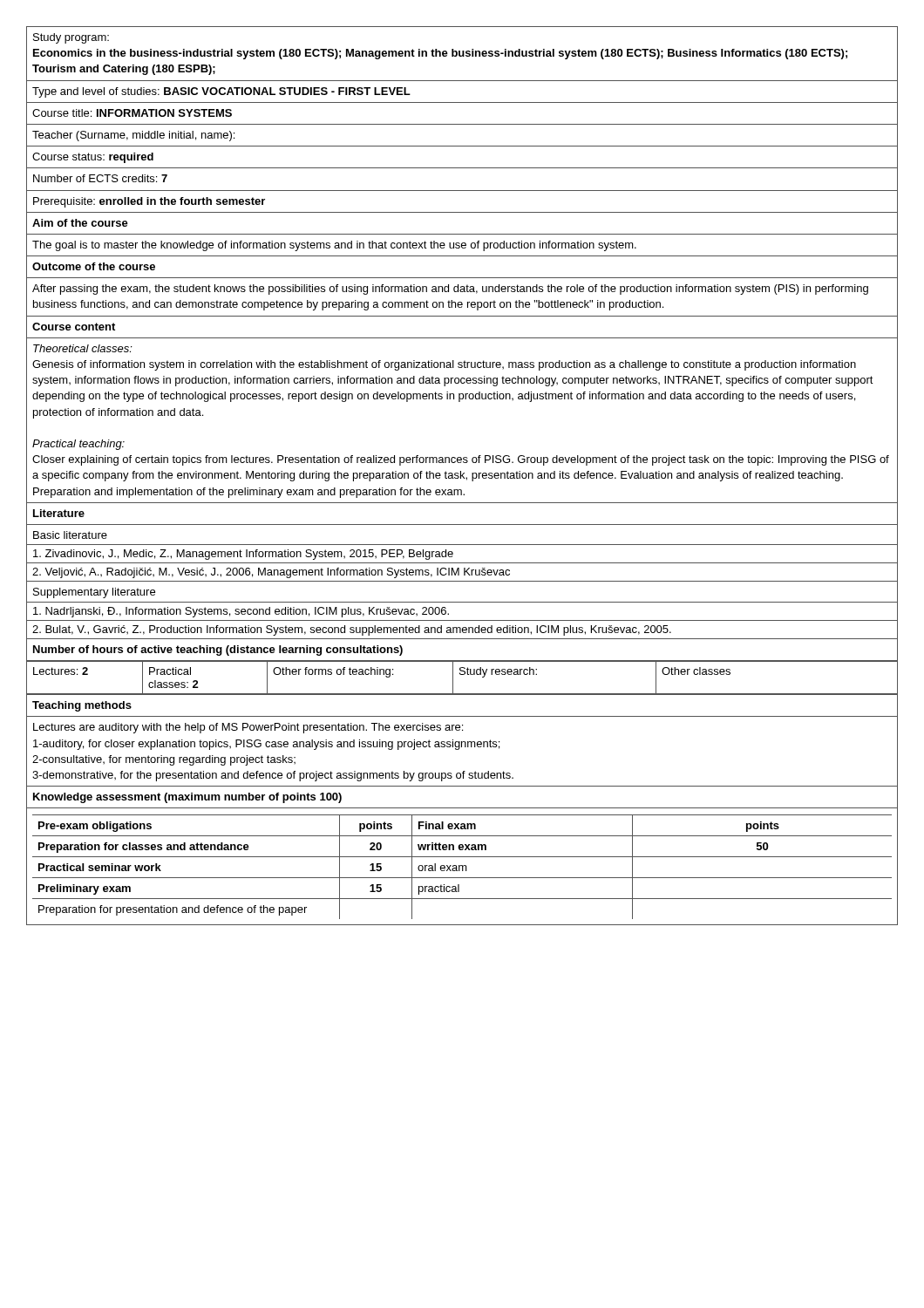Find the passage starting "Prerequisite: enrolled in the fourth semester"
The width and height of the screenshot is (924, 1308).
pyautogui.click(x=149, y=201)
